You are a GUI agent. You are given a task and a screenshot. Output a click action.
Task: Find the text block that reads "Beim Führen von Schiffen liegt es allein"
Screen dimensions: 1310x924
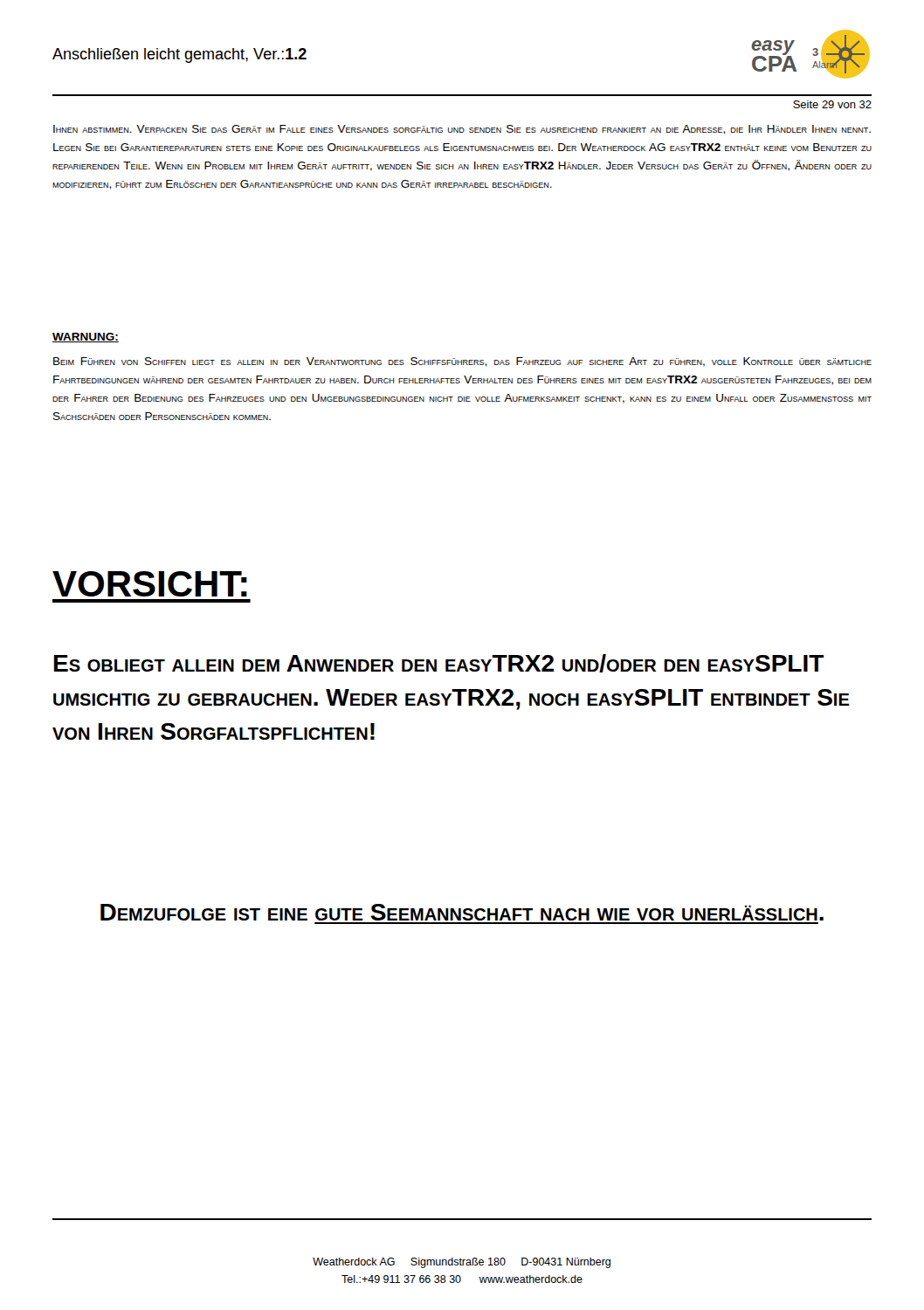(x=462, y=389)
